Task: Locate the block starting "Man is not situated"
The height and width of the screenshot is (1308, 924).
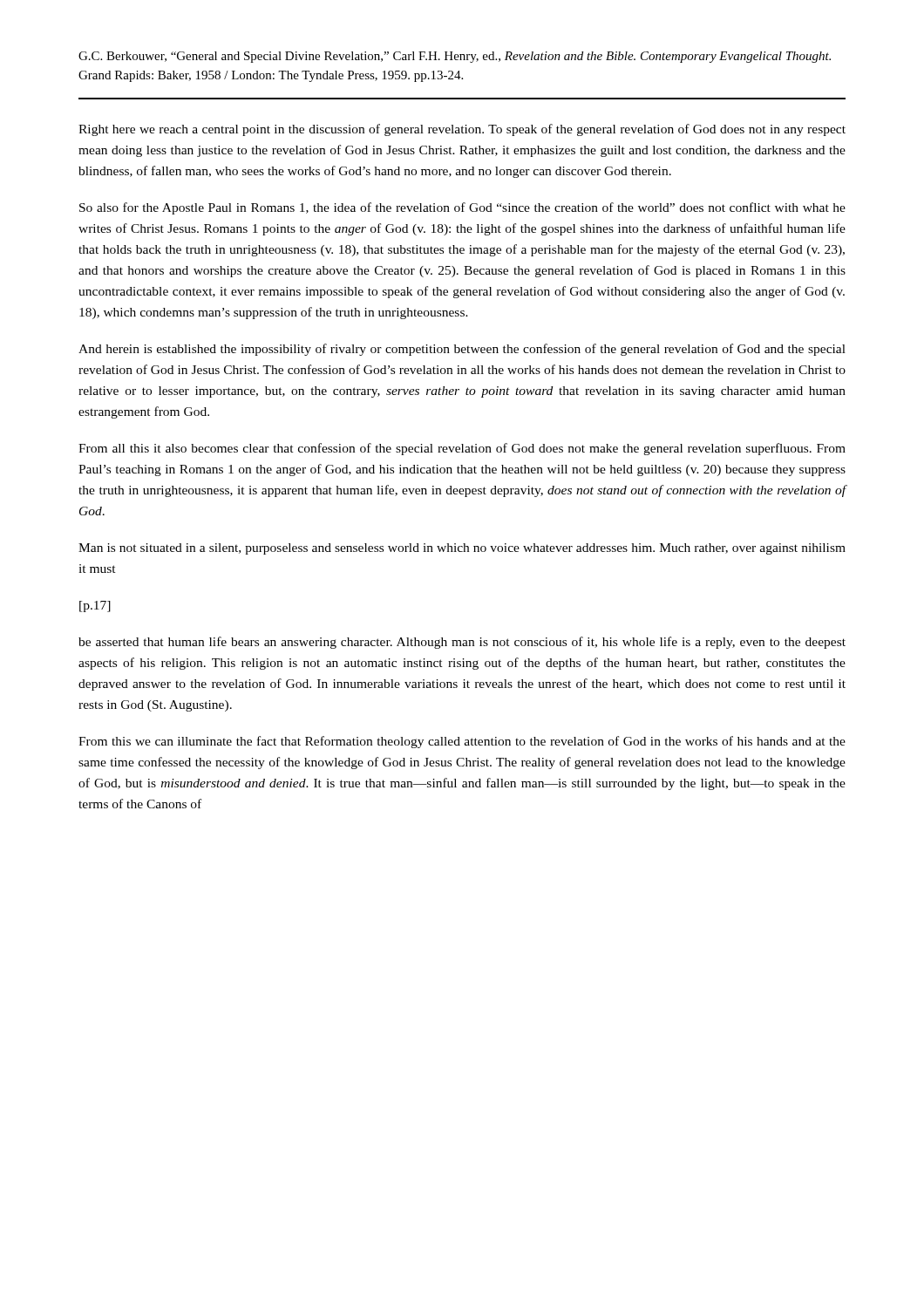Action: coord(462,557)
